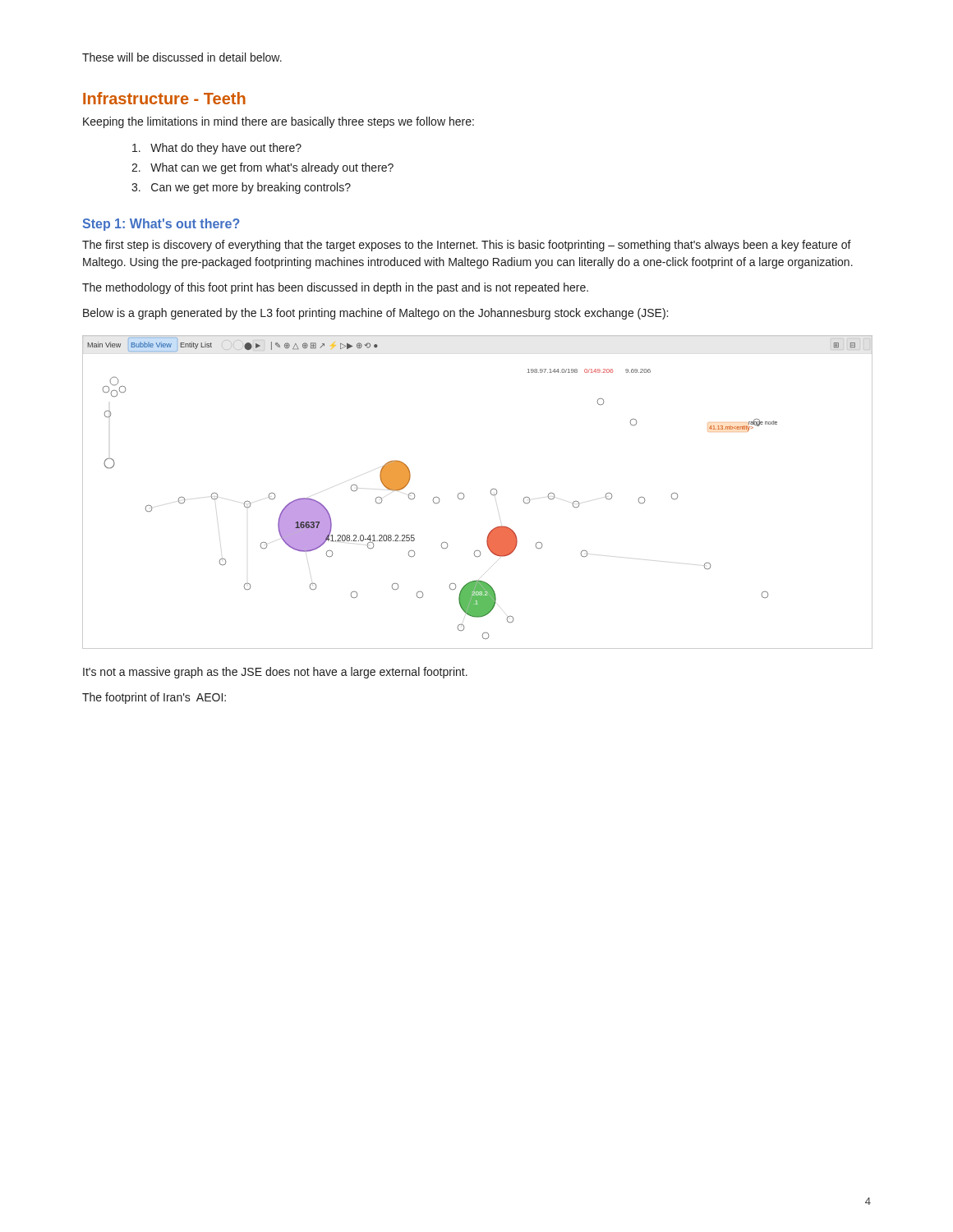The height and width of the screenshot is (1232, 953).
Task: Click on the passage starting "Step 1: What's"
Action: click(161, 224)
